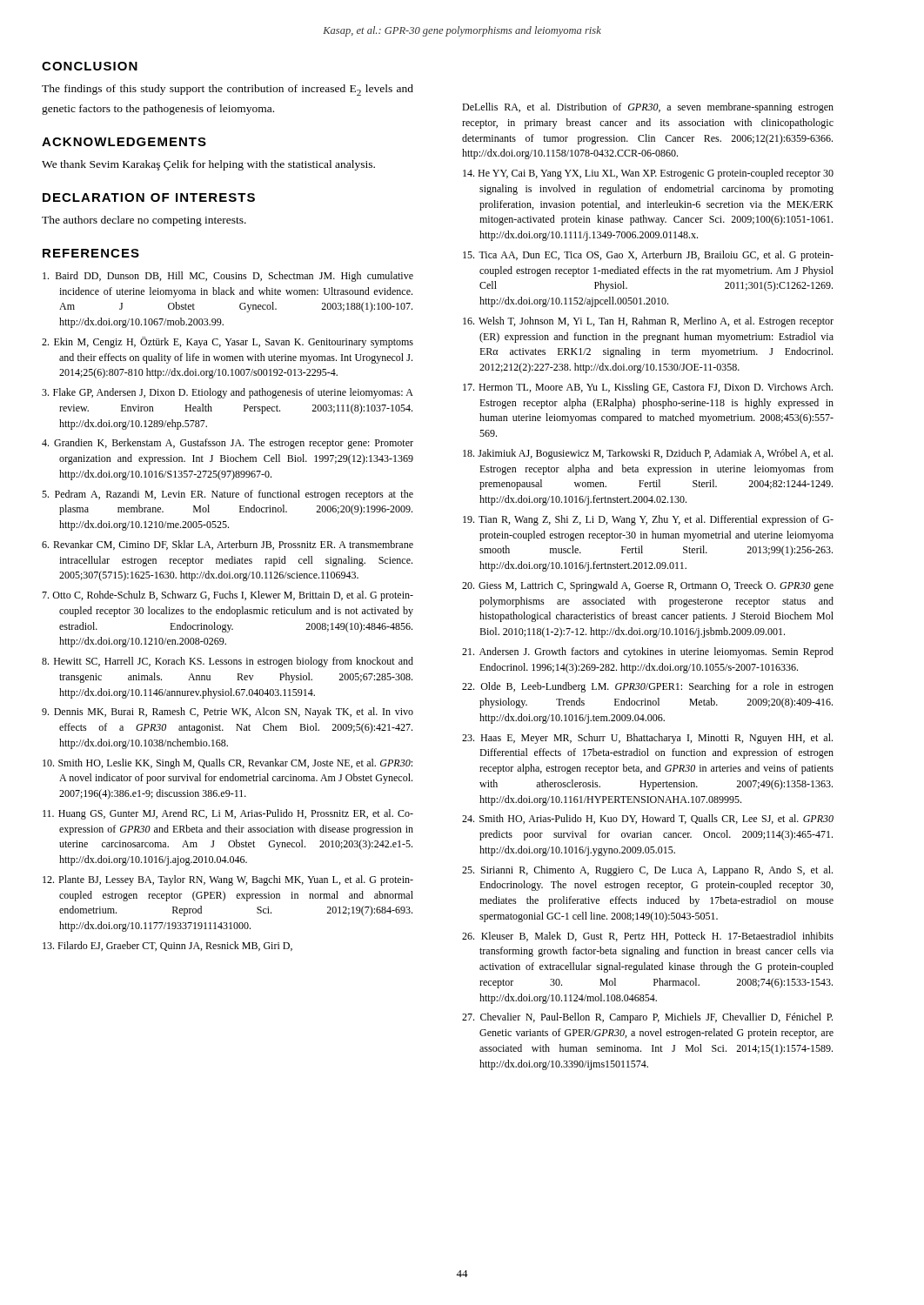Locate the block of text that opens with "4. Grandien K, Berkenstam A,"
This screenshot has height=1305, width=924.
(228, 459)
